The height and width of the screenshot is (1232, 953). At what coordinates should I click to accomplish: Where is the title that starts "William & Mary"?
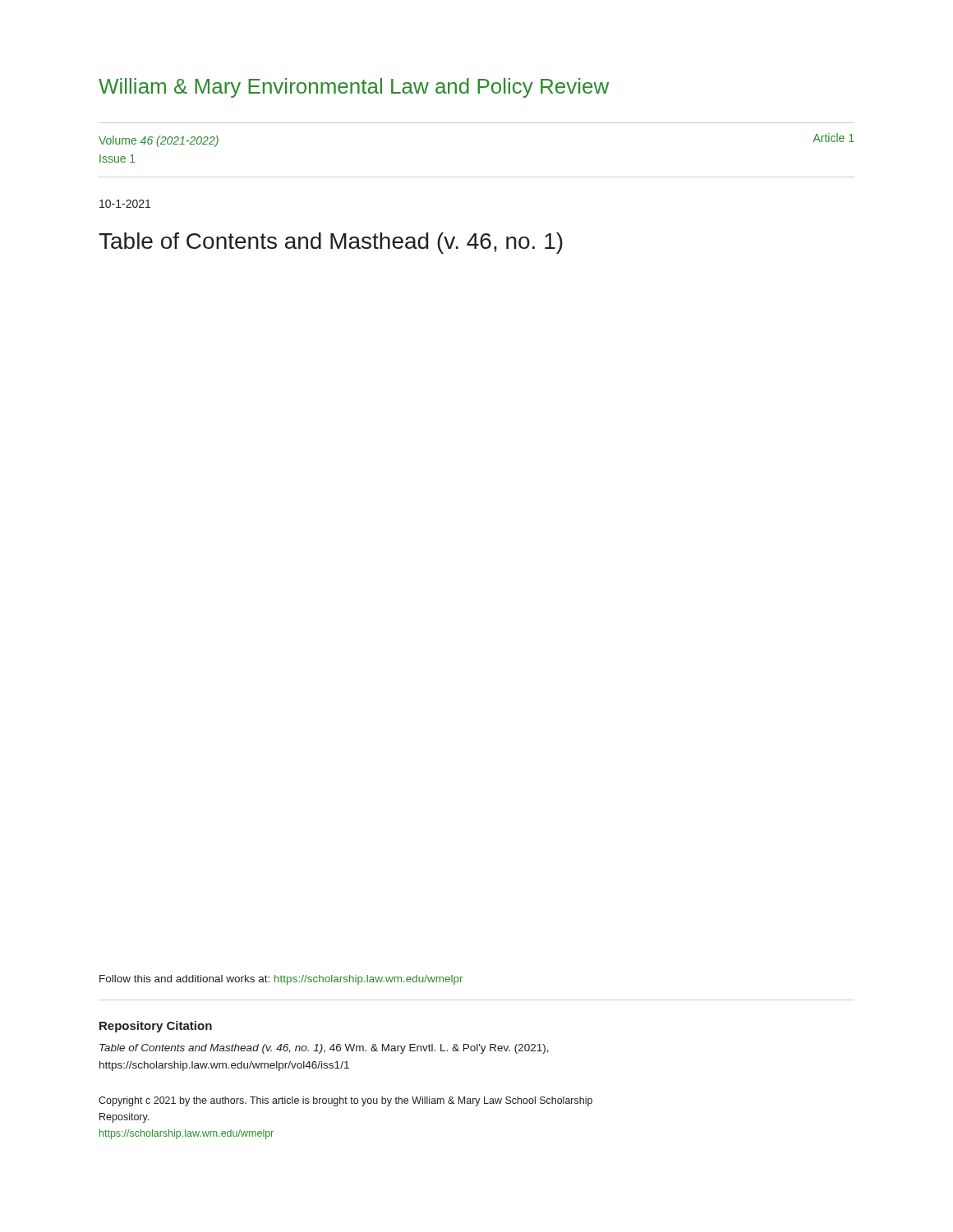click(476, 87)
